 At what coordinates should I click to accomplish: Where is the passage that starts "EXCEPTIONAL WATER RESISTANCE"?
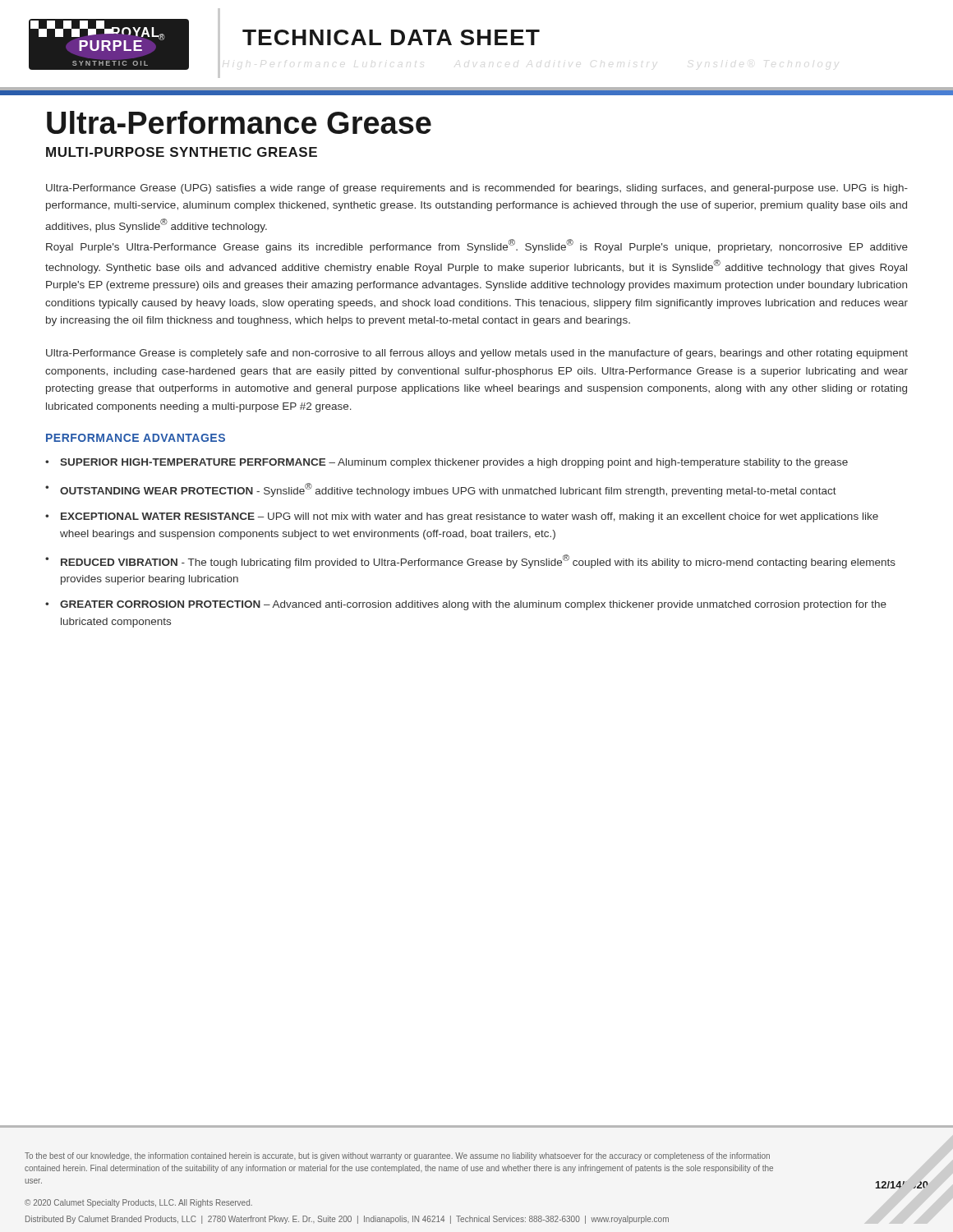(x=476, y=525)
